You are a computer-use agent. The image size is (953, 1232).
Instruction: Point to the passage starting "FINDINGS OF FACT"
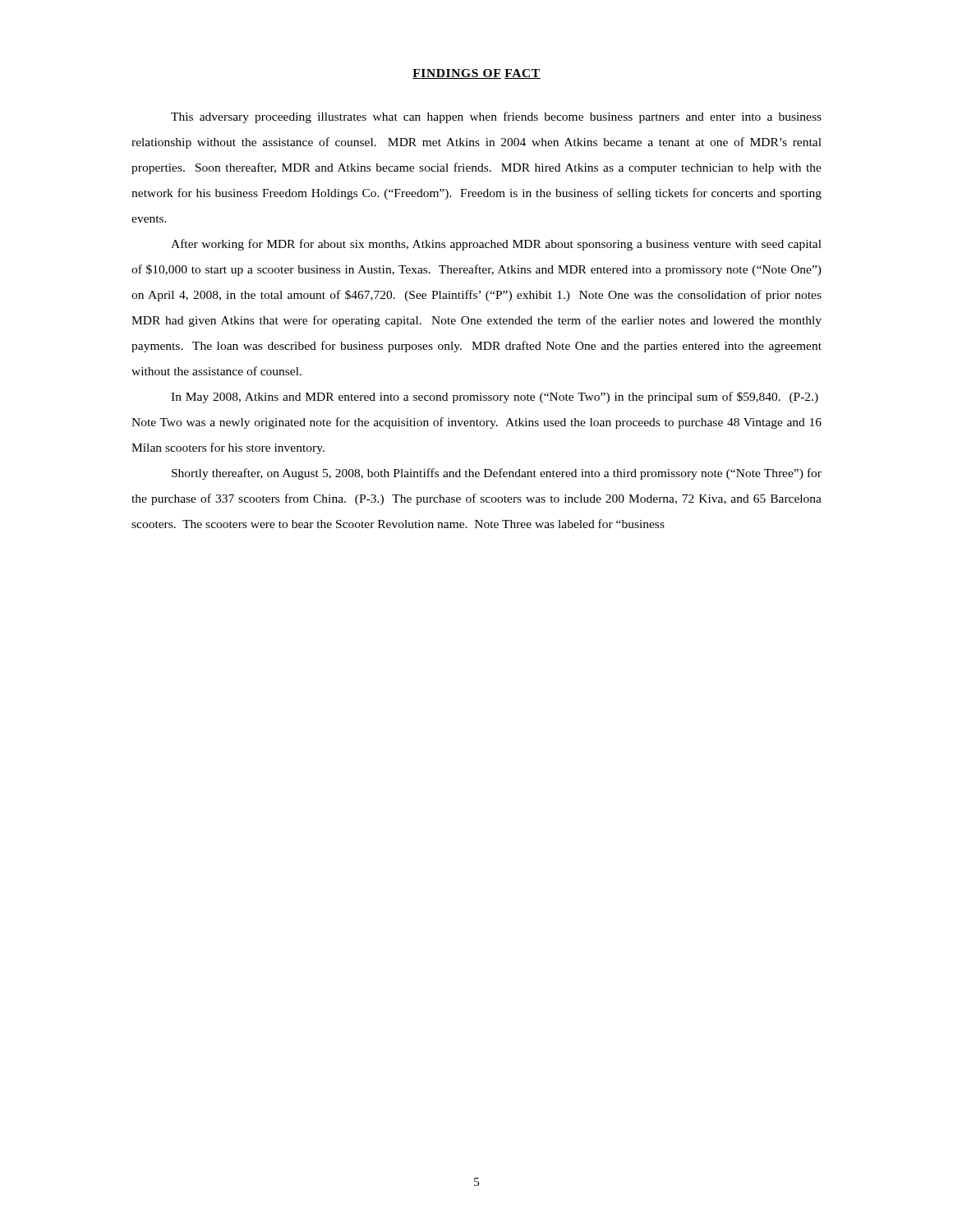[x=476, y=73]
